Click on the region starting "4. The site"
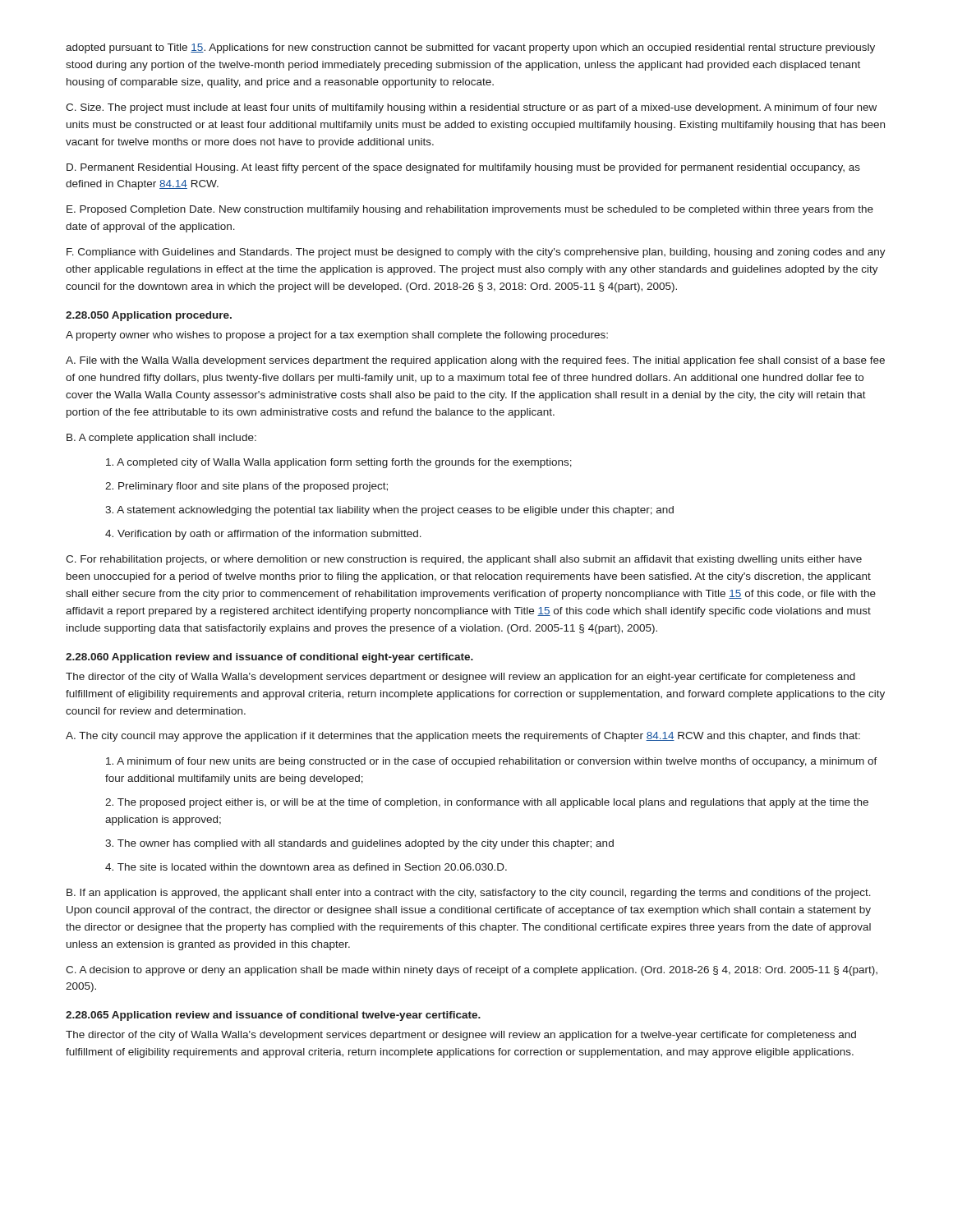953x1232 pixels. 496,868
